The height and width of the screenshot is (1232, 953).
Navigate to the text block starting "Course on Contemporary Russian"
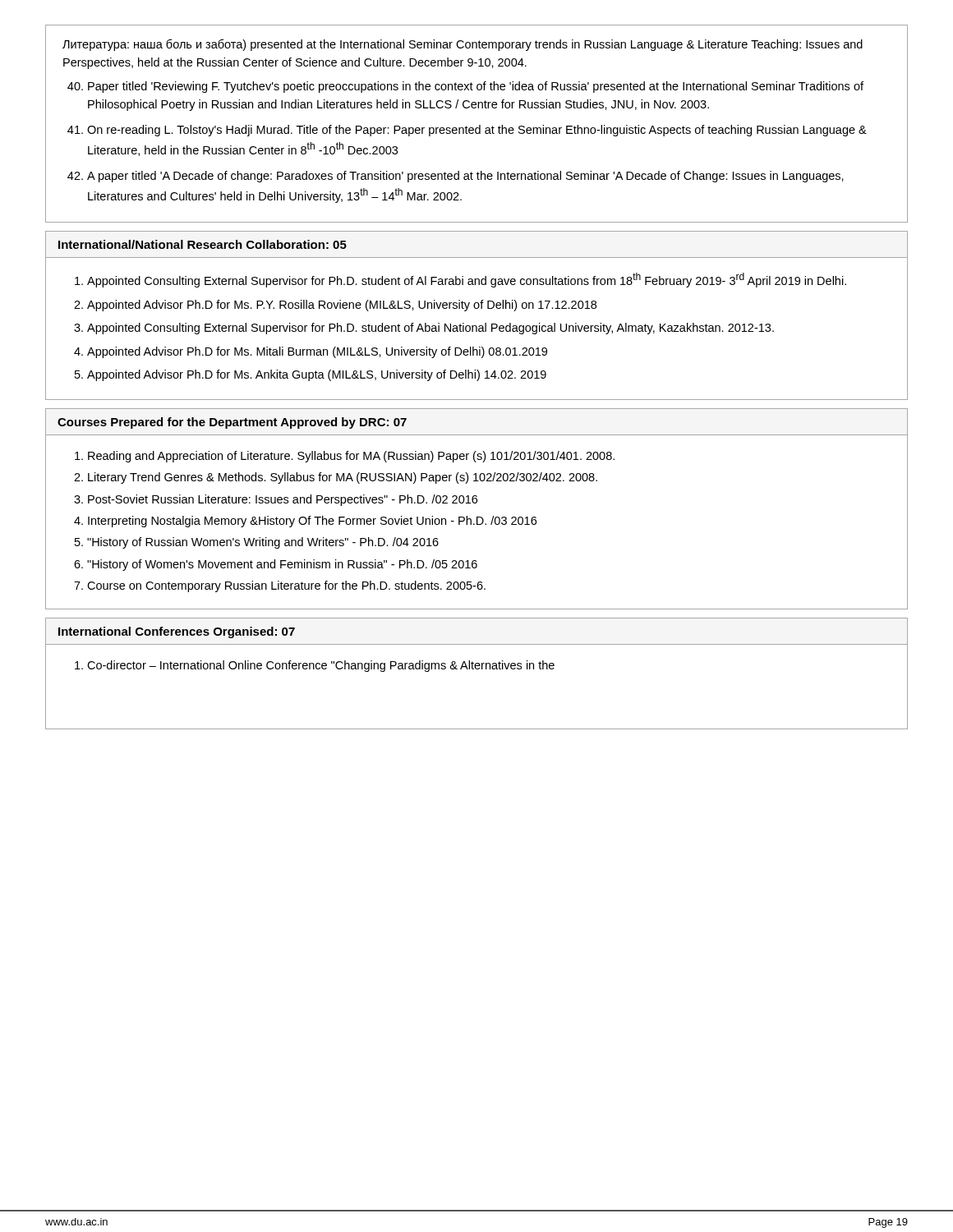287,586
